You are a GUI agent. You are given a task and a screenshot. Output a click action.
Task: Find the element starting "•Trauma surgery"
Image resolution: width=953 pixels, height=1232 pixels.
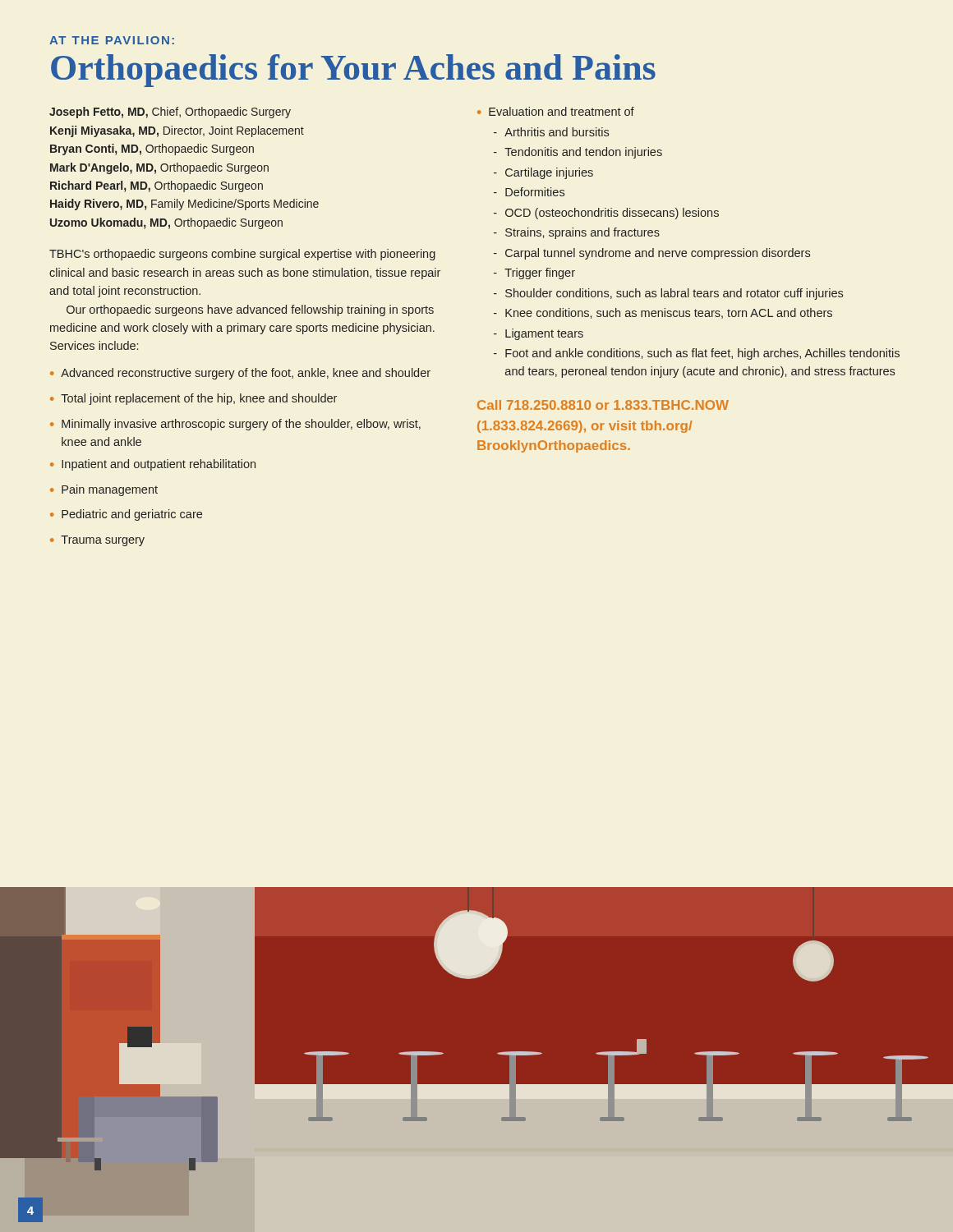pos(97,541)
